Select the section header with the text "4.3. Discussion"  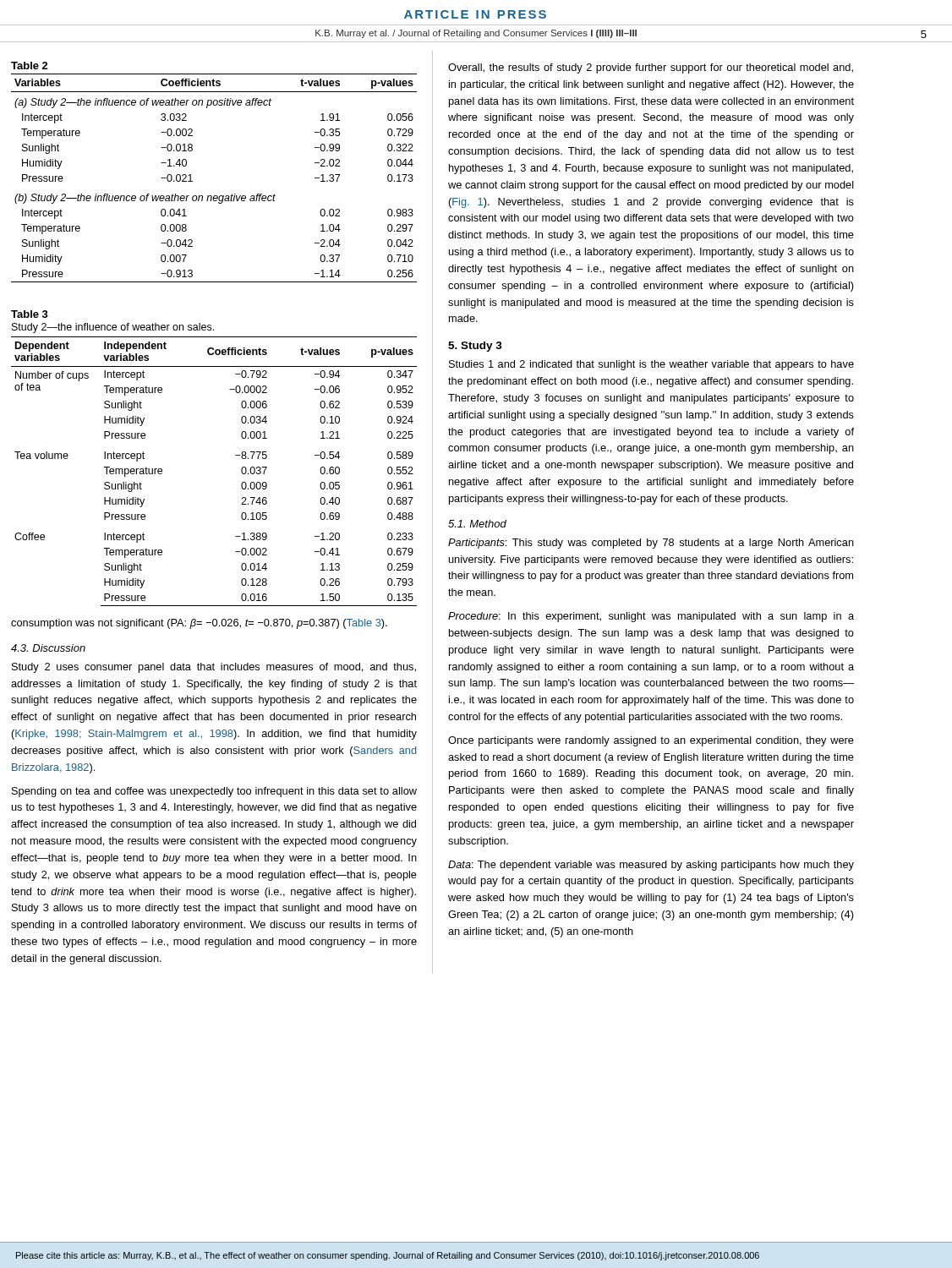tap(48, 648)
